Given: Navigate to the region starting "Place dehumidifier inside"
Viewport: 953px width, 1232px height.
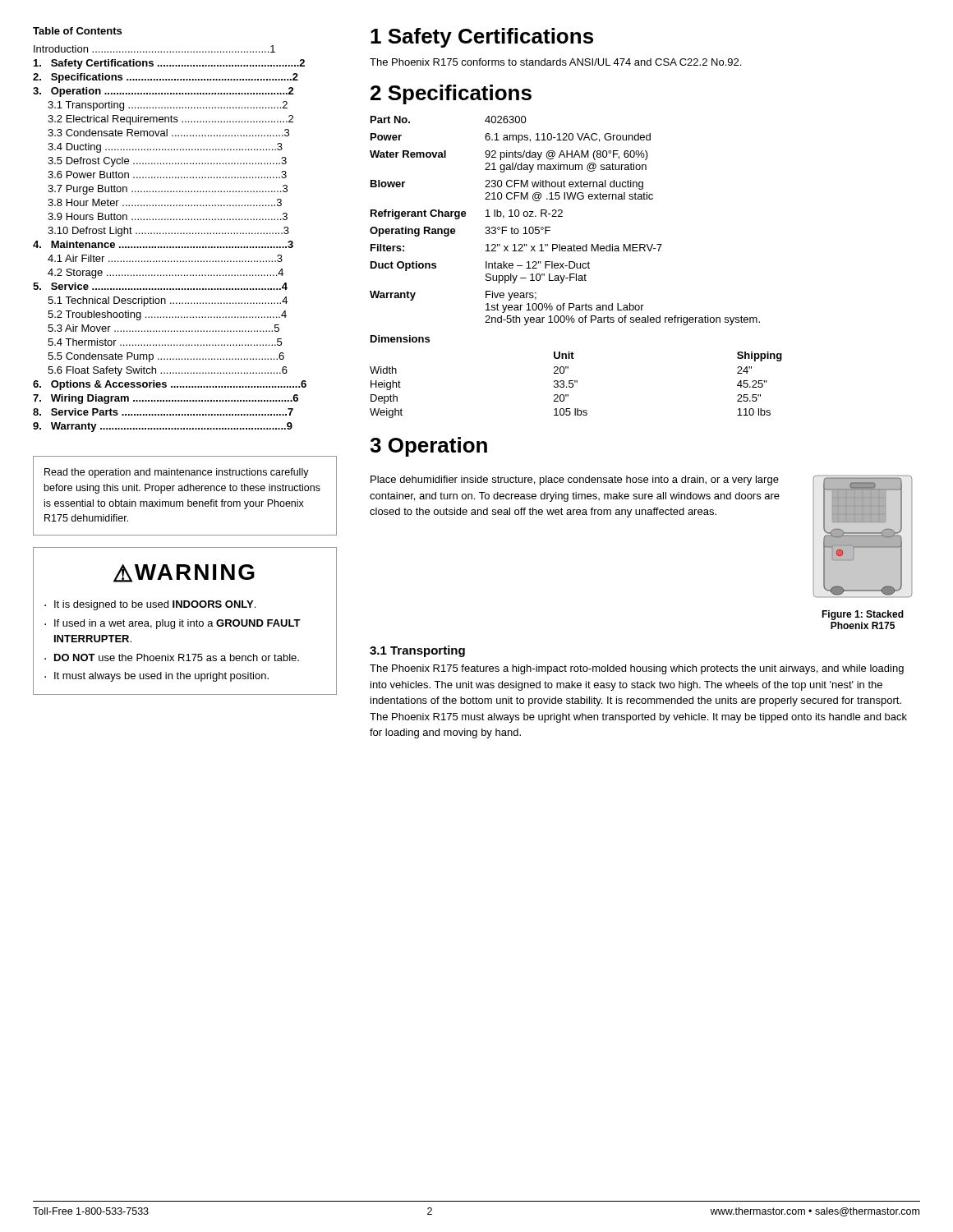Looking at the screenshot, I should click(575, 495).
